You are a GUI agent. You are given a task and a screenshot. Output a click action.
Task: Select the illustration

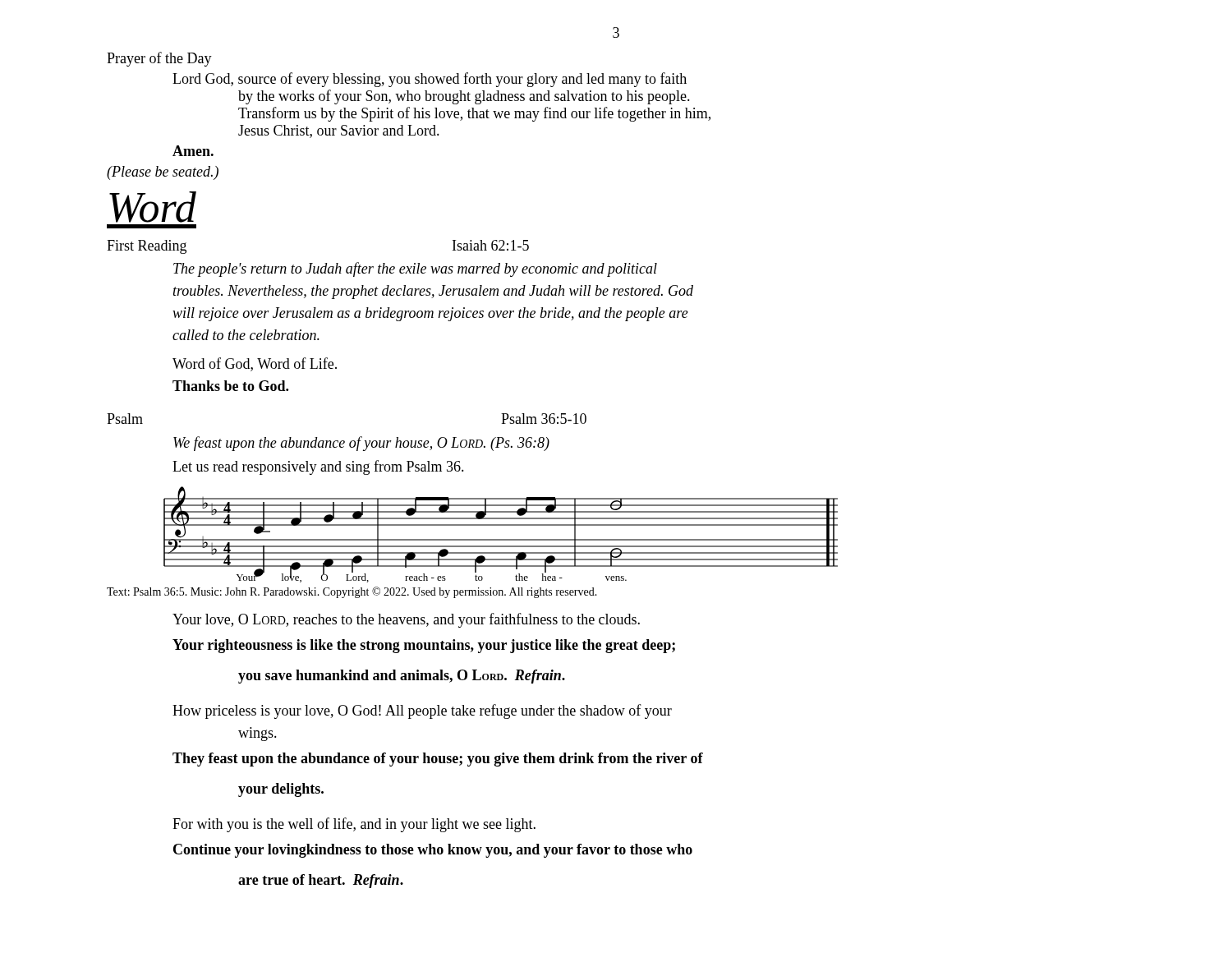616,533
